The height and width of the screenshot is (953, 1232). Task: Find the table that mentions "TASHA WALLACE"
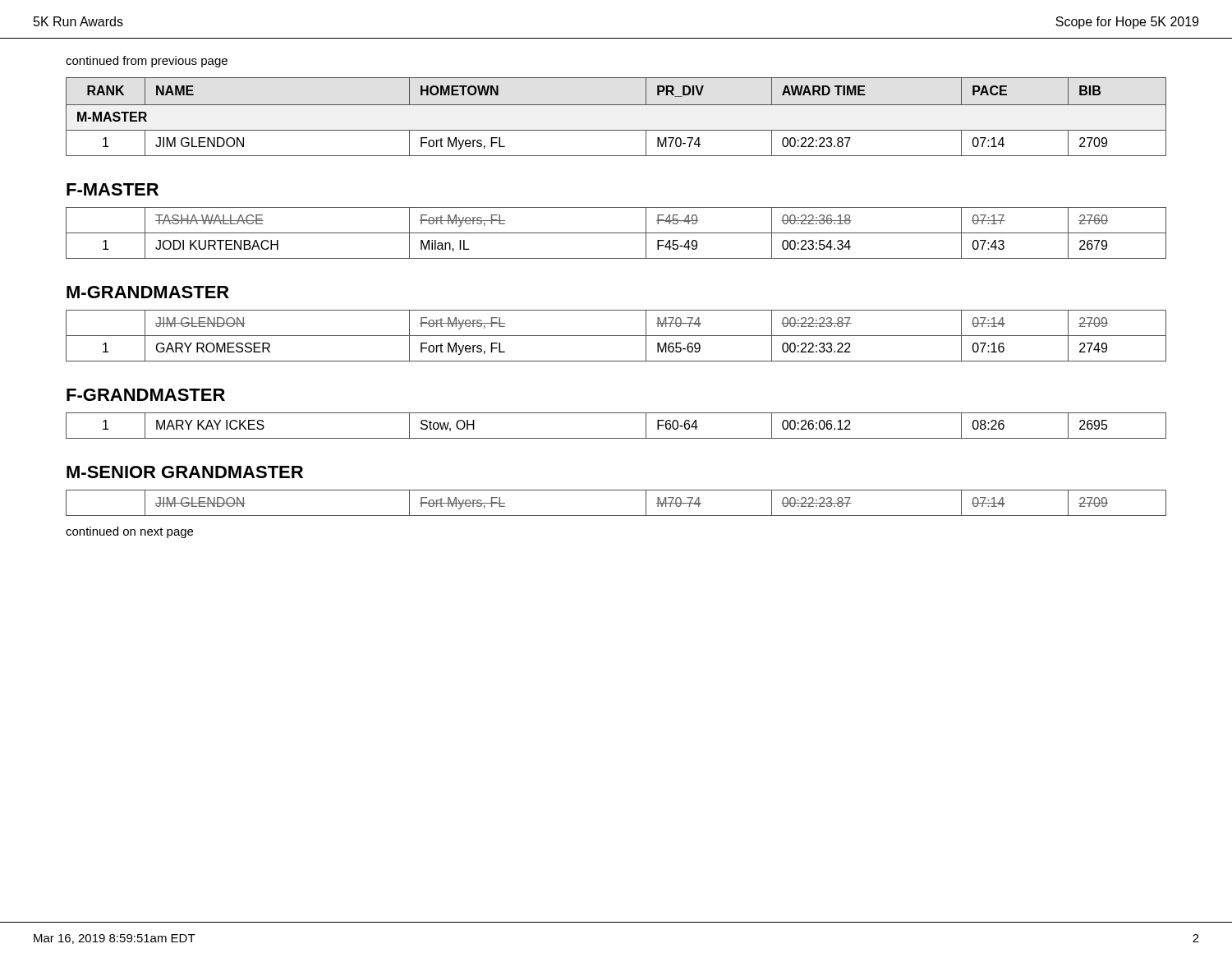(616, 233)
